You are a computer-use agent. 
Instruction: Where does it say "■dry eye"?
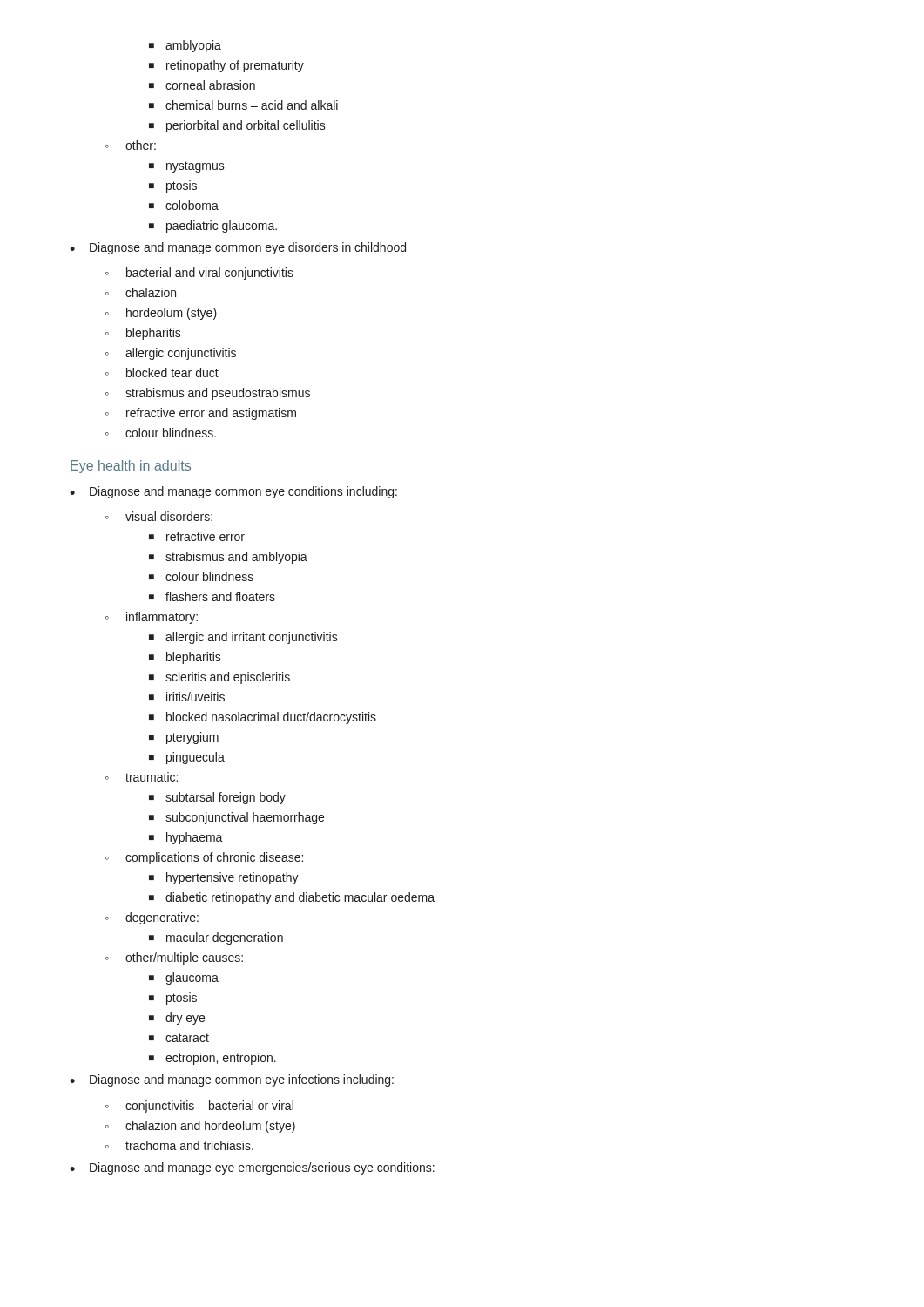click(177, 1019)
